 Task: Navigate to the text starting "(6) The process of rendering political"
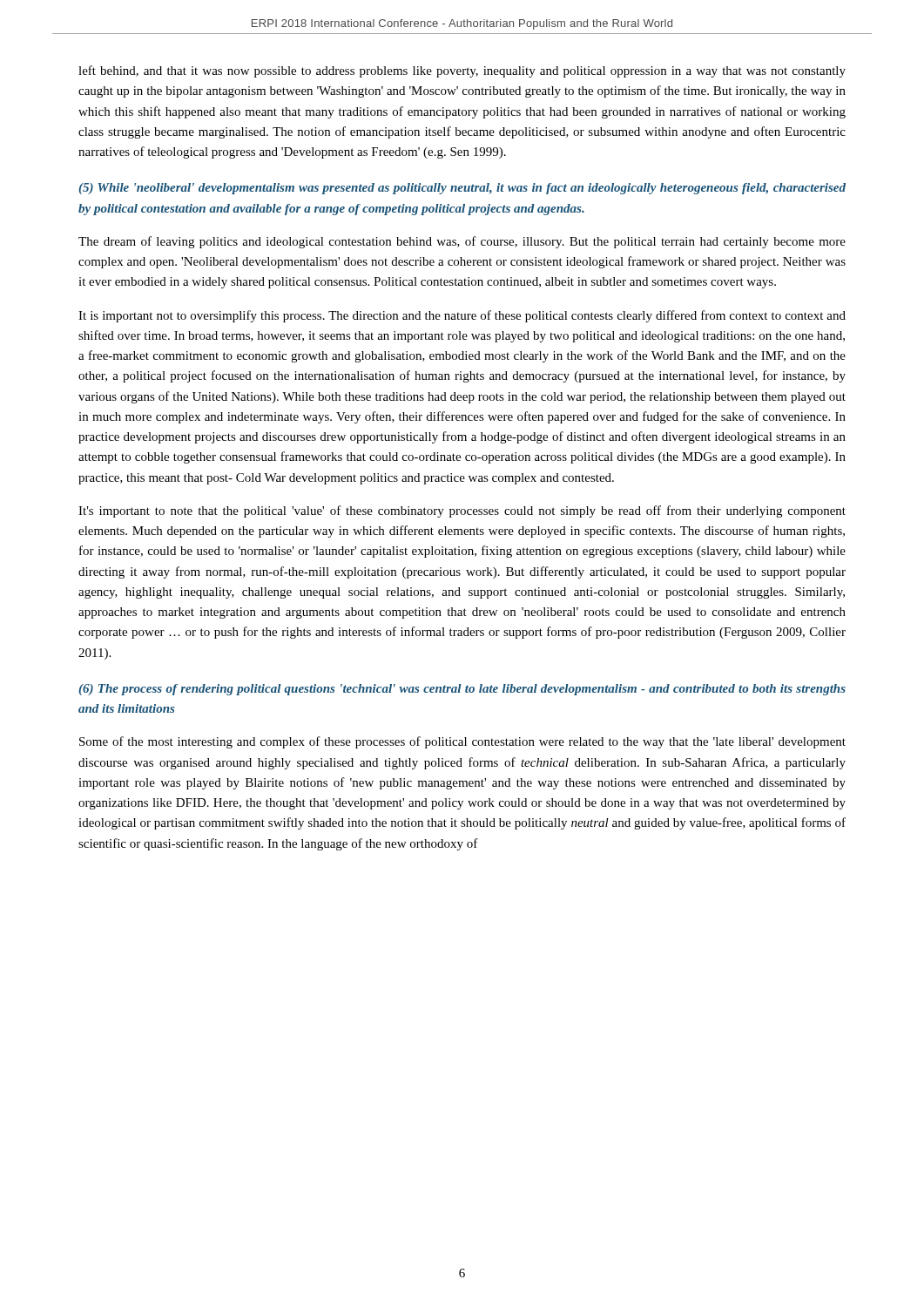[x=462, y=699]
